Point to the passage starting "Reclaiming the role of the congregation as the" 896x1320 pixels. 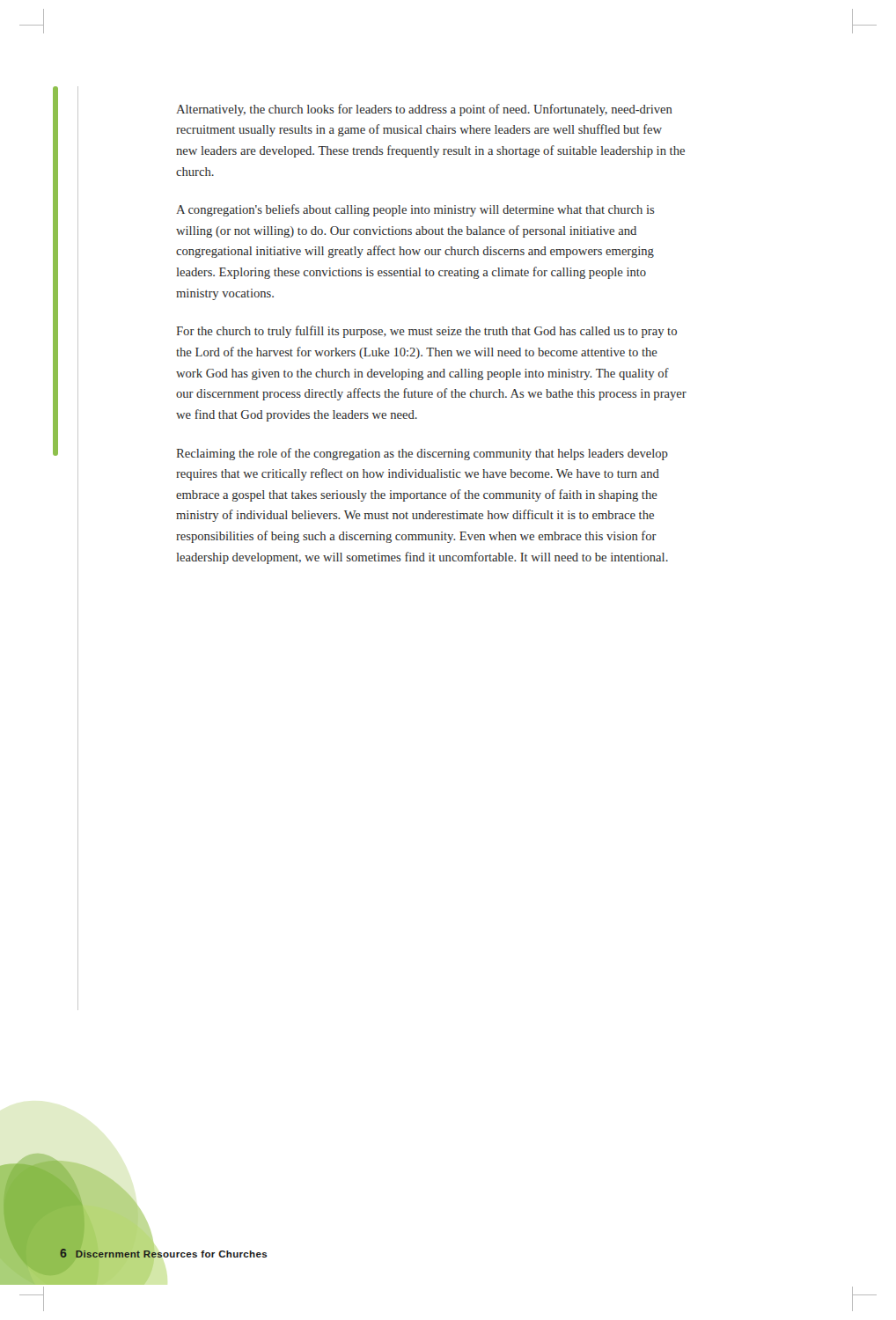431,506
